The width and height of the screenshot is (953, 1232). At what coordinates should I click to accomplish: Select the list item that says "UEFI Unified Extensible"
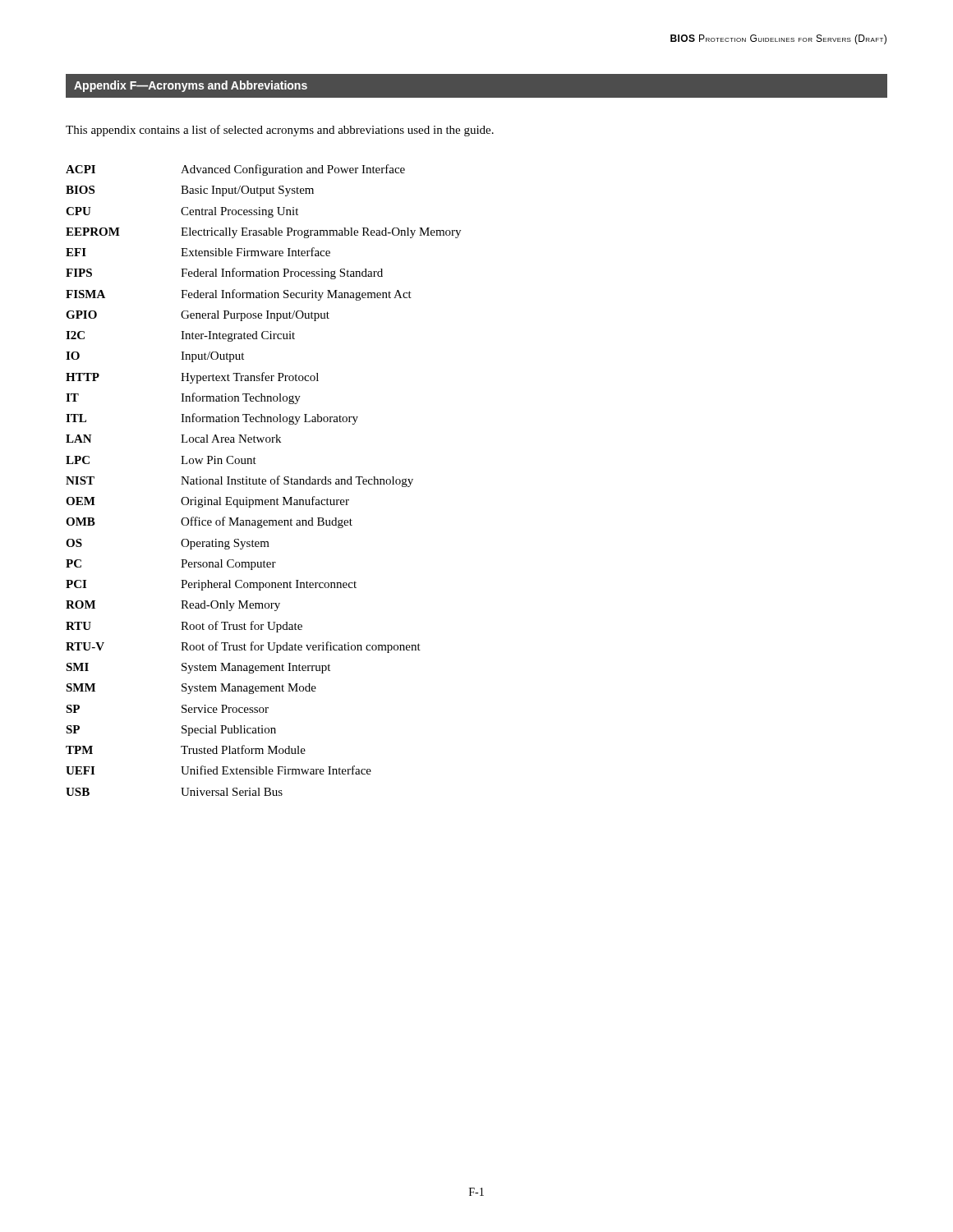[x=219, y=770]
